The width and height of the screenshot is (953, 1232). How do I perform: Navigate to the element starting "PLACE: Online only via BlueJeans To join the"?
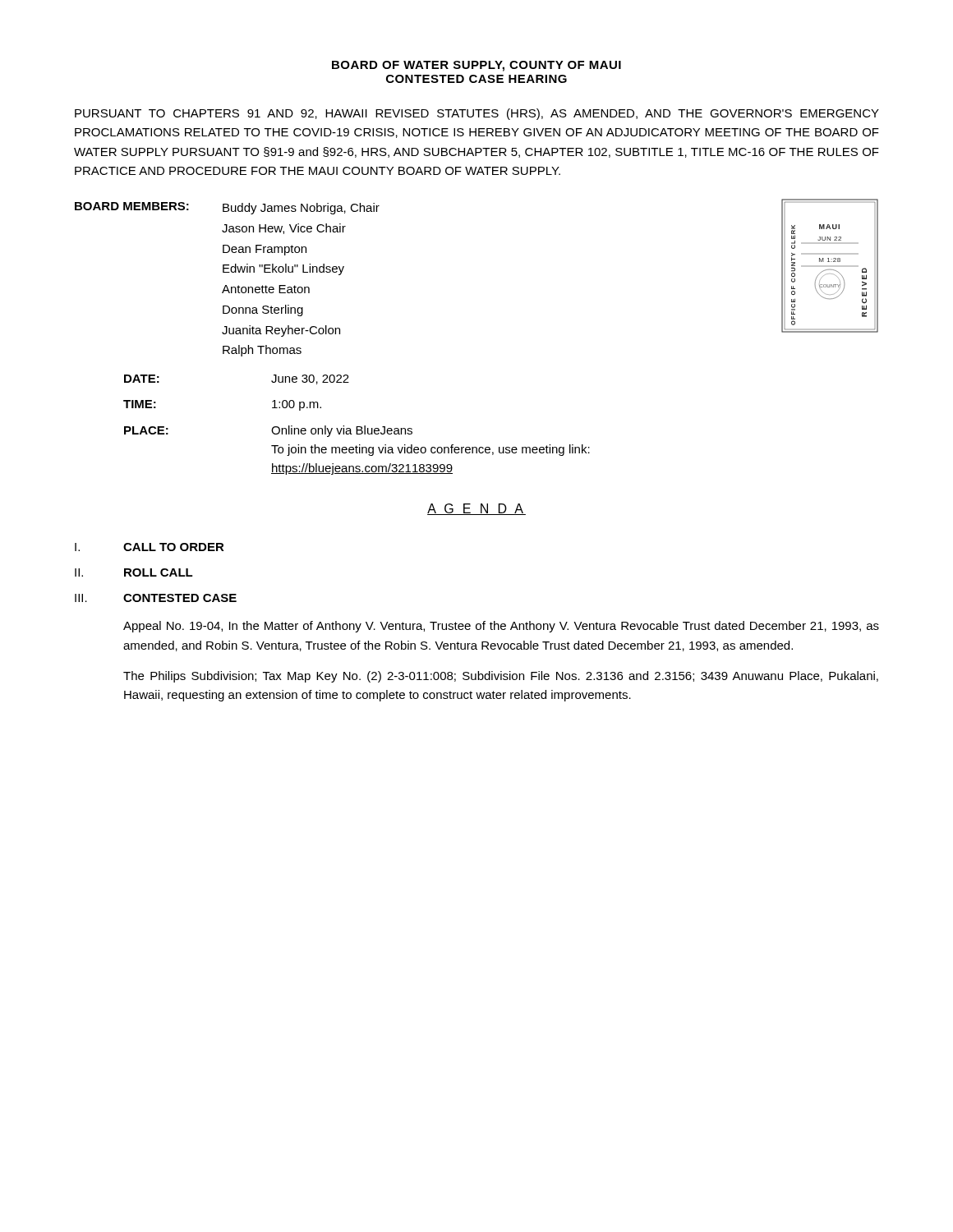[476, 449]
